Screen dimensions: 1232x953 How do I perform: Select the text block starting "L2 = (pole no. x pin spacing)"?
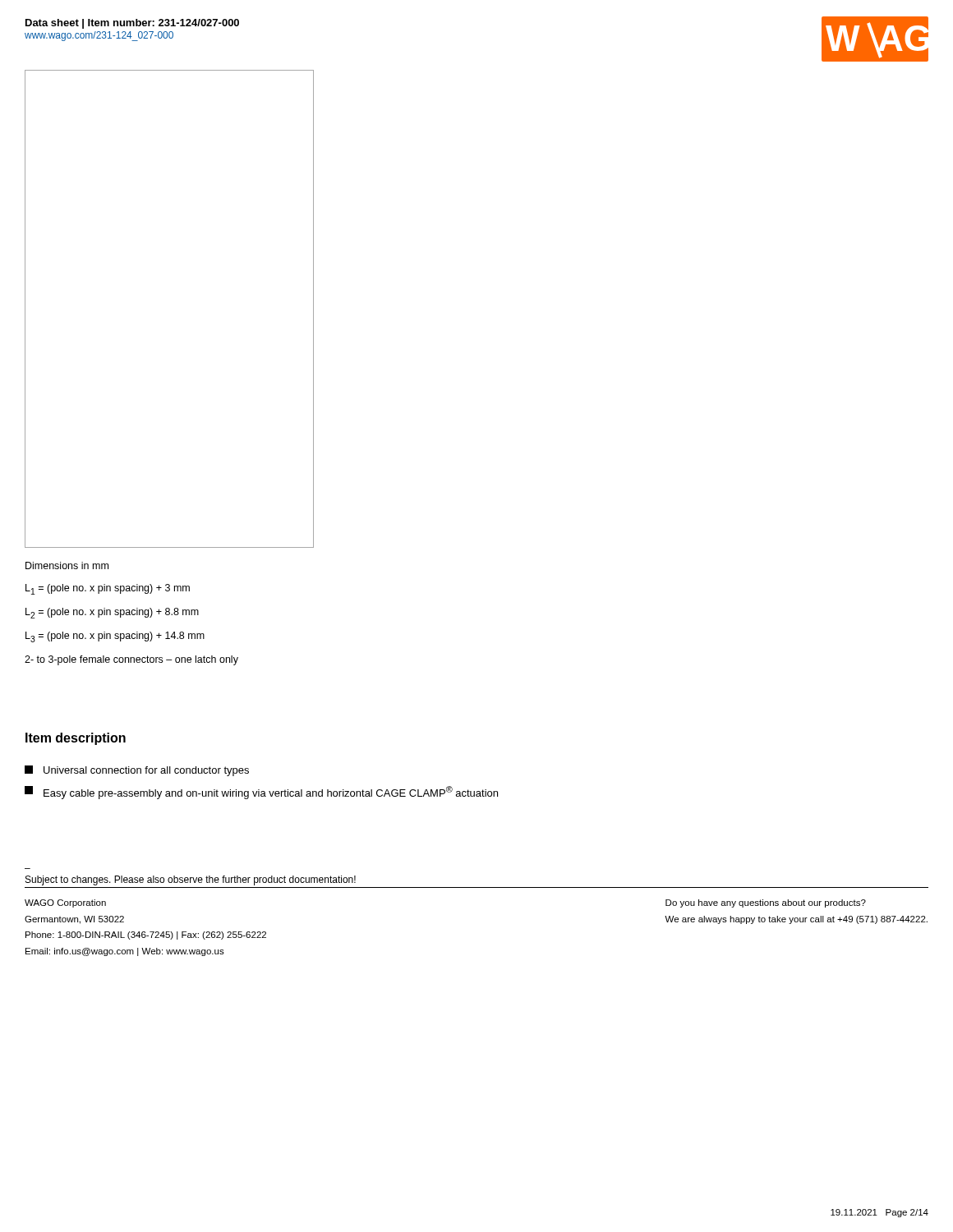(x=112, y=613)
